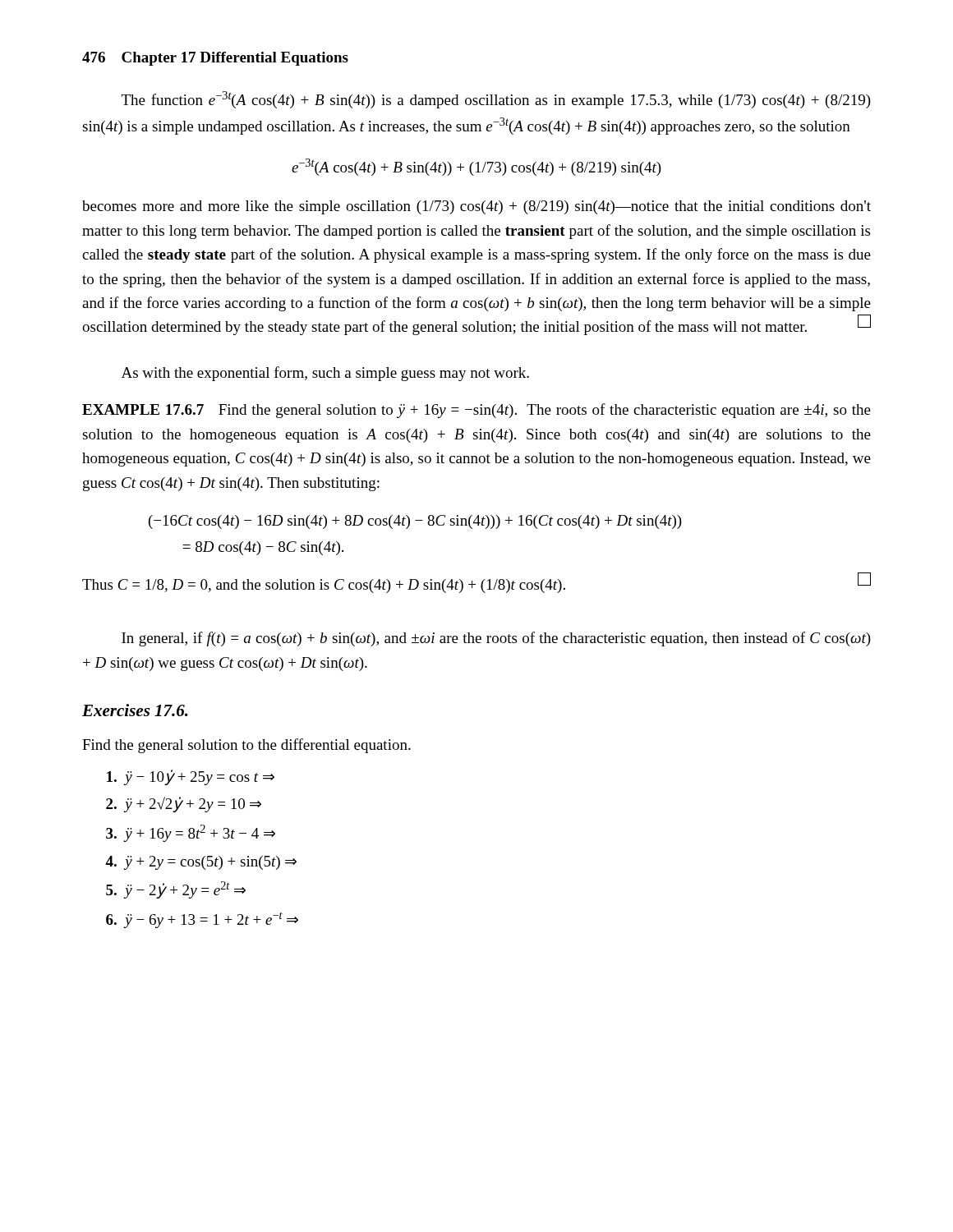Screen dimensions: 1232x953
Task: Where is the passage that starts "EXAMPLE 17.6.7 Find the"?
Action: click(x=476, y=446)
